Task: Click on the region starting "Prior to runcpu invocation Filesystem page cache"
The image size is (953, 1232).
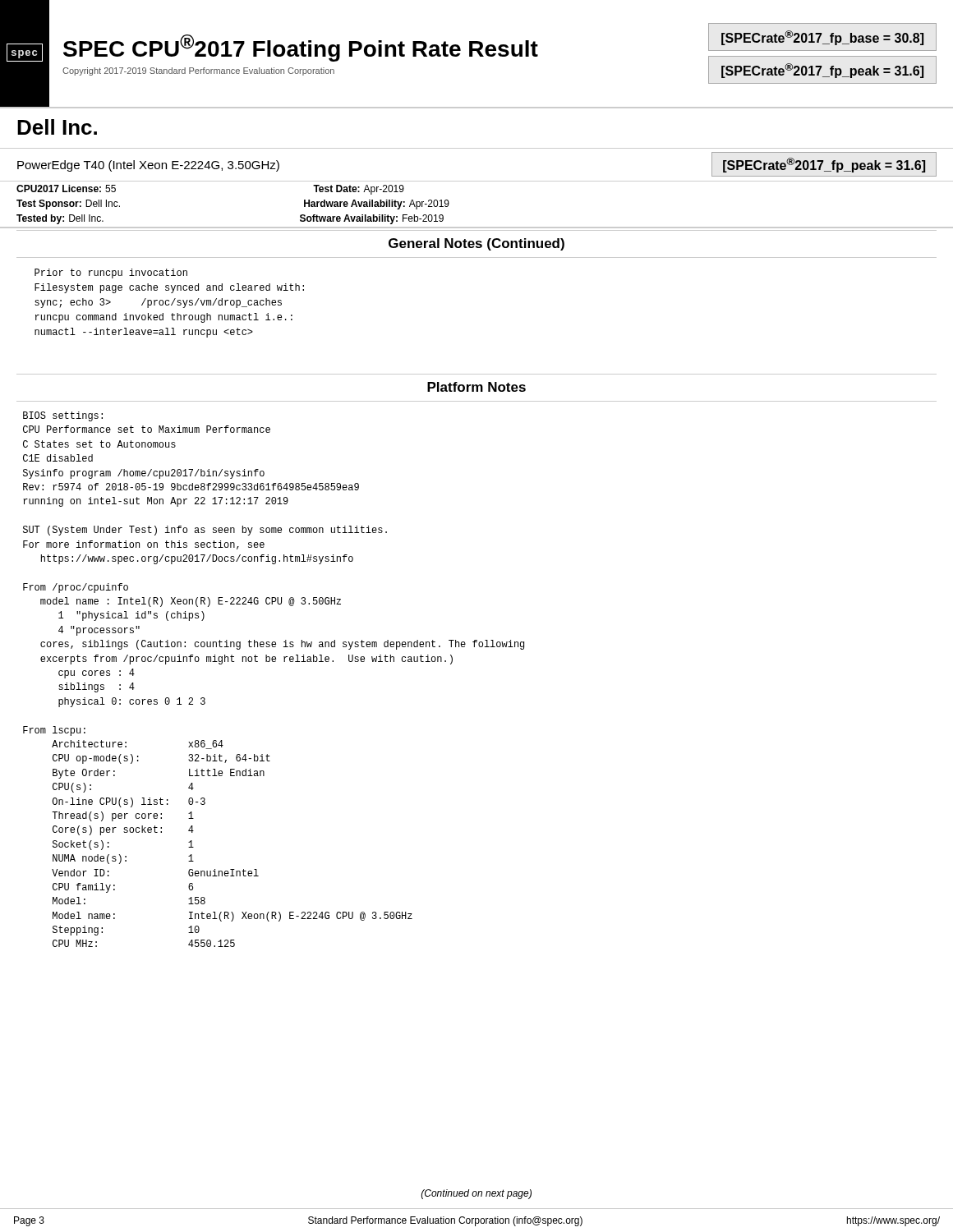Action: tap(111, 274)
